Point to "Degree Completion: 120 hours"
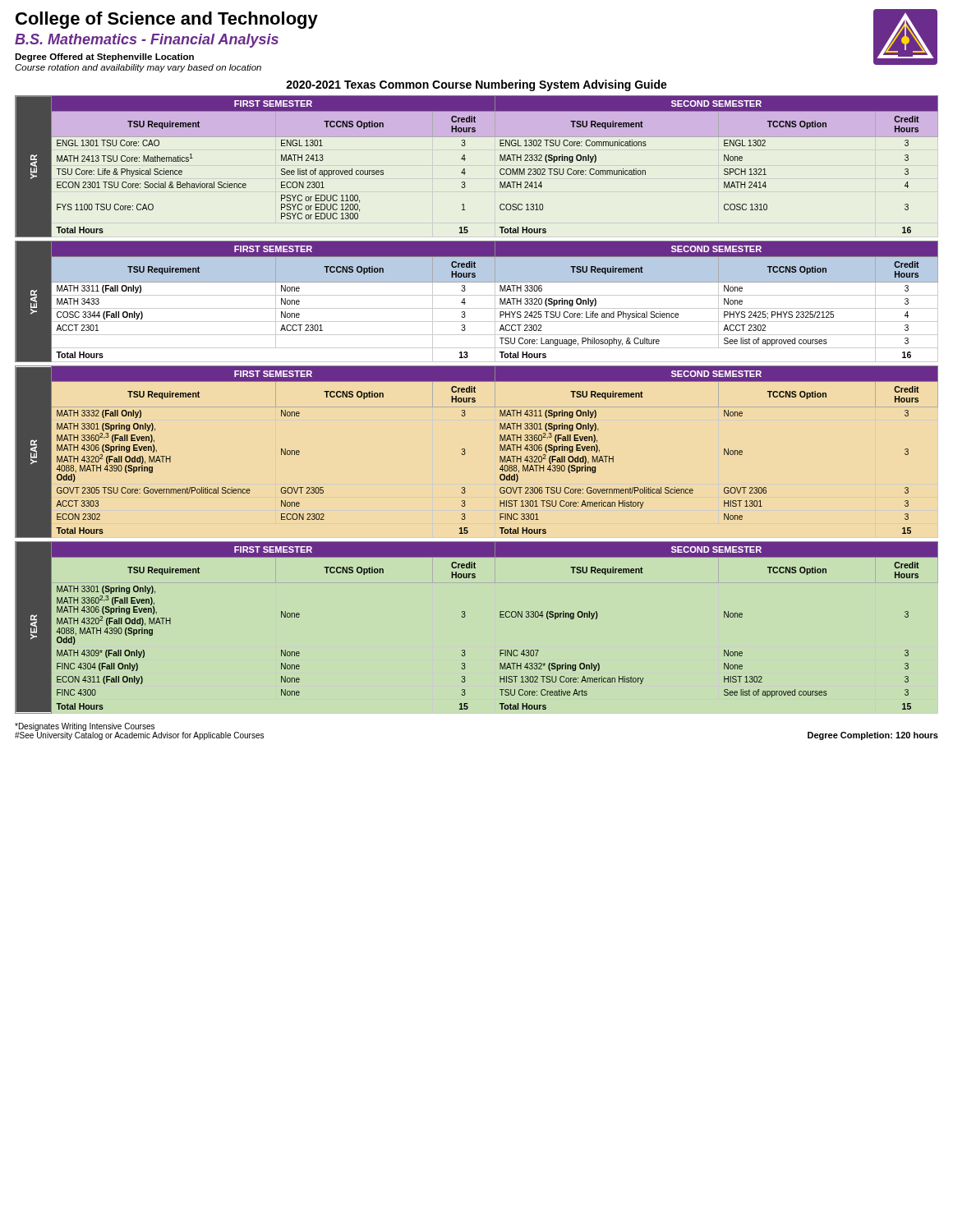Viewport: 953px width, 1232px height. [x=873, y=735]
